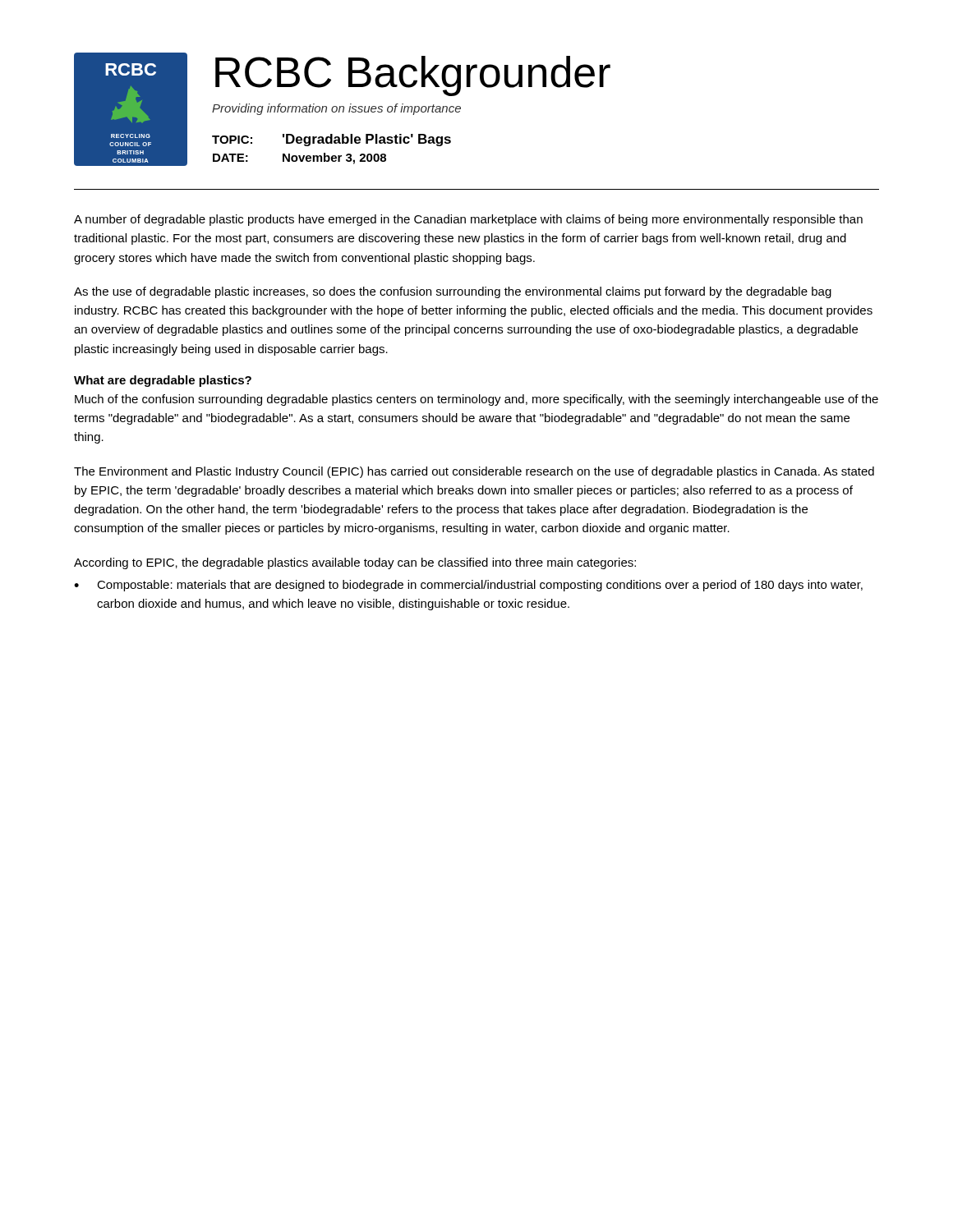The width and height of the screenshot is (953, 1232).
Task: Click on the text block that reads "As the use of degradable plastic increases,"
Action: click(x=473, y=320)
